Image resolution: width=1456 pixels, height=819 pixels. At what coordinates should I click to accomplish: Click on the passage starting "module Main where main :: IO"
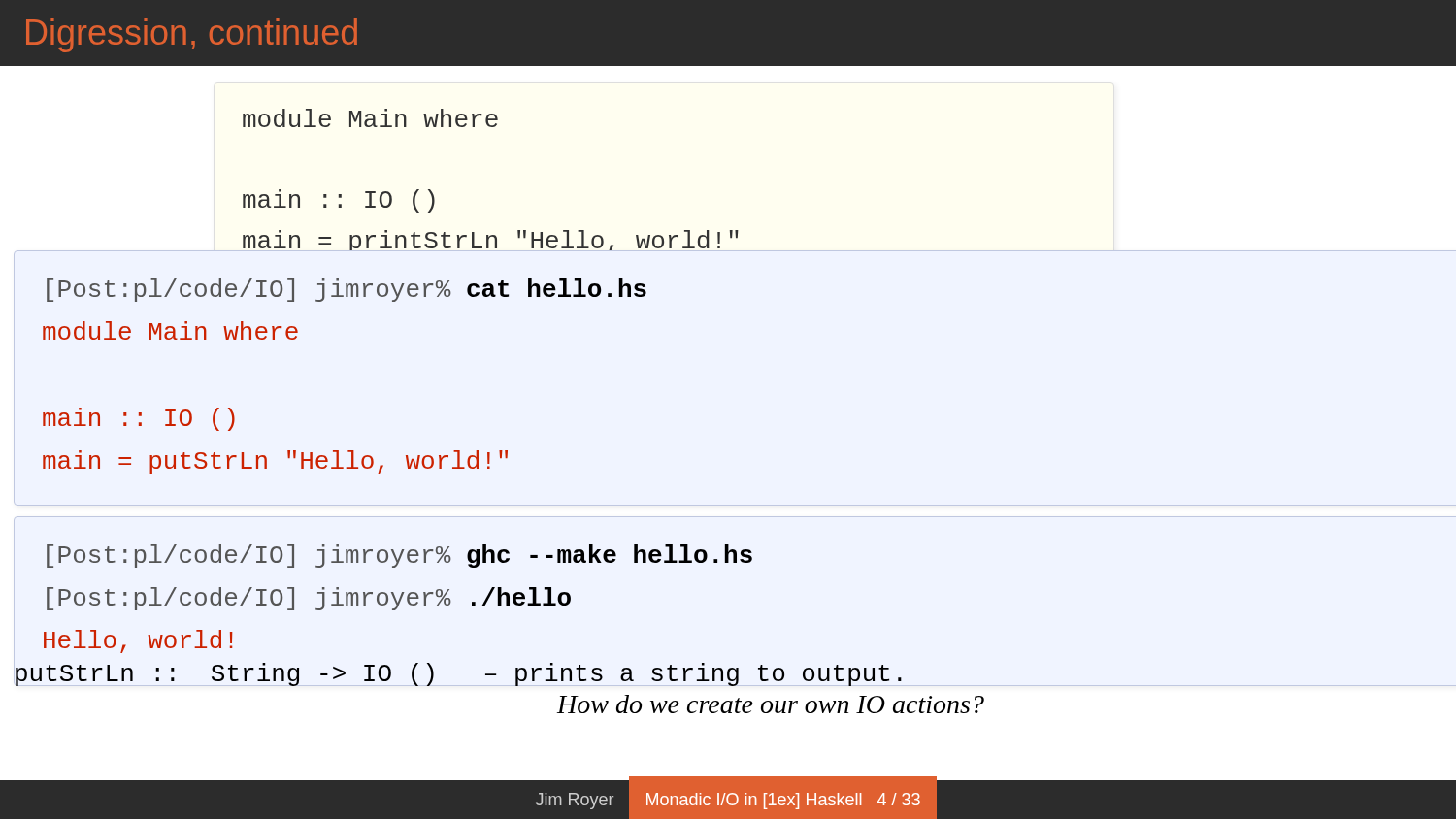pos(370,118)
